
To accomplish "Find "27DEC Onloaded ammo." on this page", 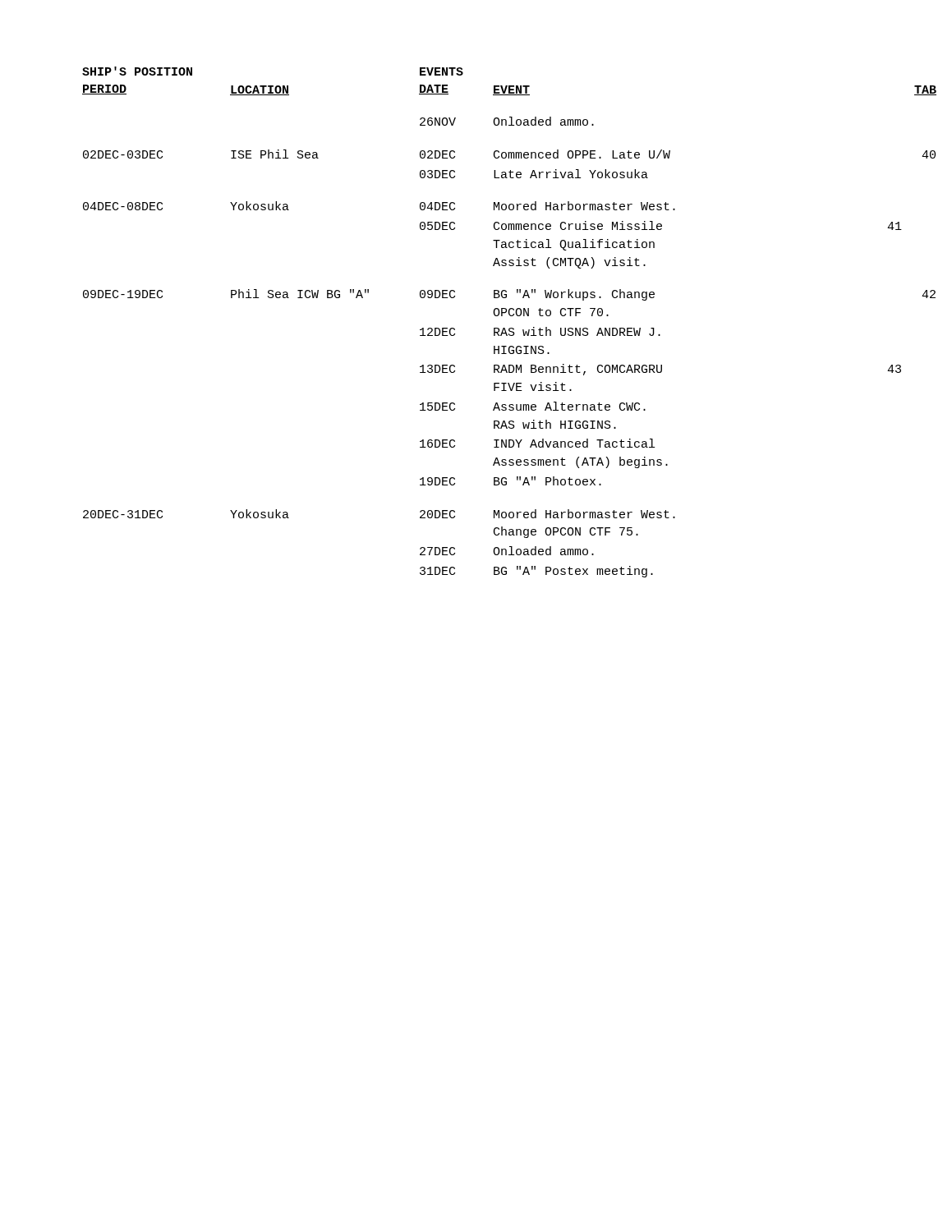I will click(x=484, y=553).
